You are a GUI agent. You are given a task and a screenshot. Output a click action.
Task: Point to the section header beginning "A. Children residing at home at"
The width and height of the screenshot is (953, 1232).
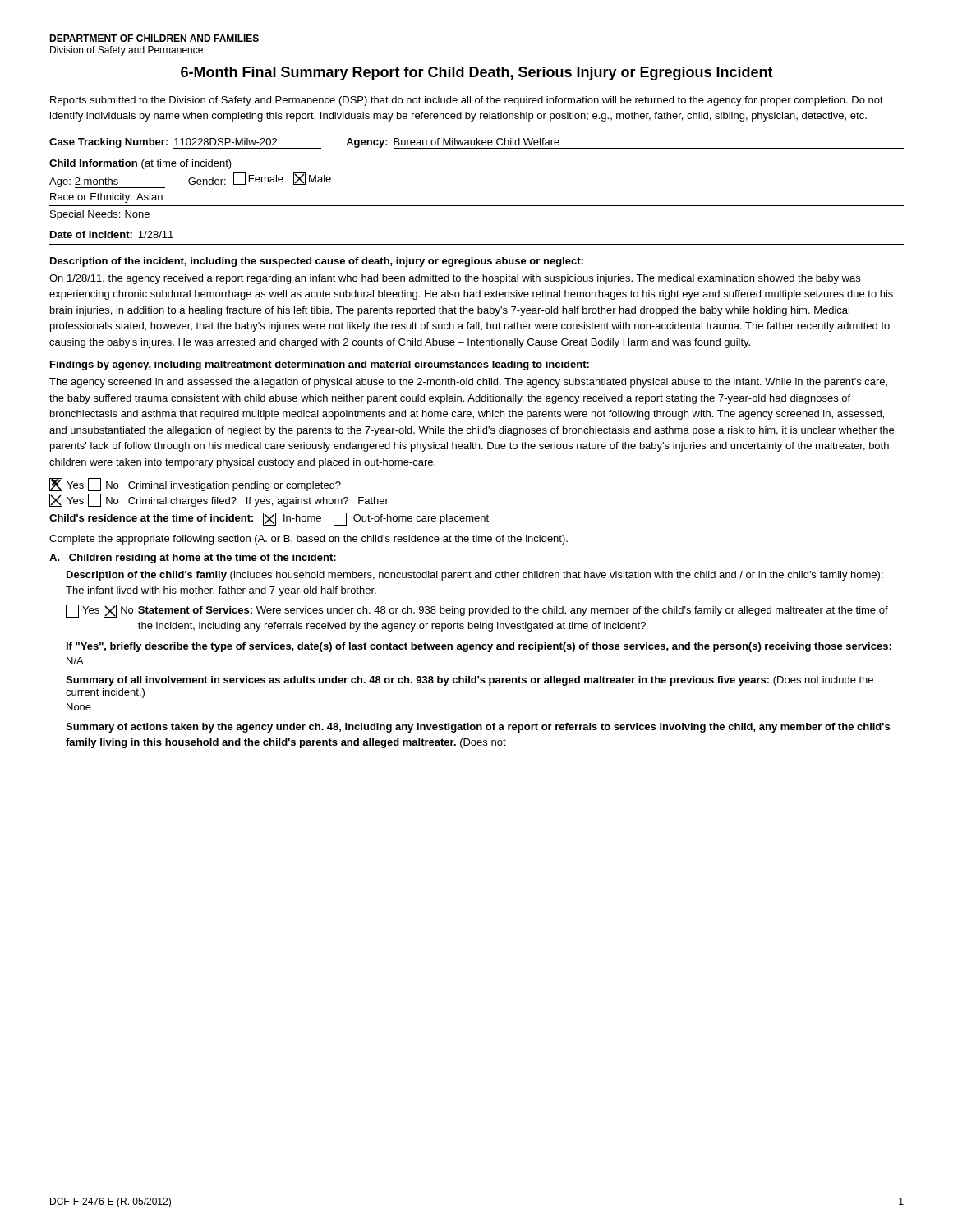tap(193, 557)
